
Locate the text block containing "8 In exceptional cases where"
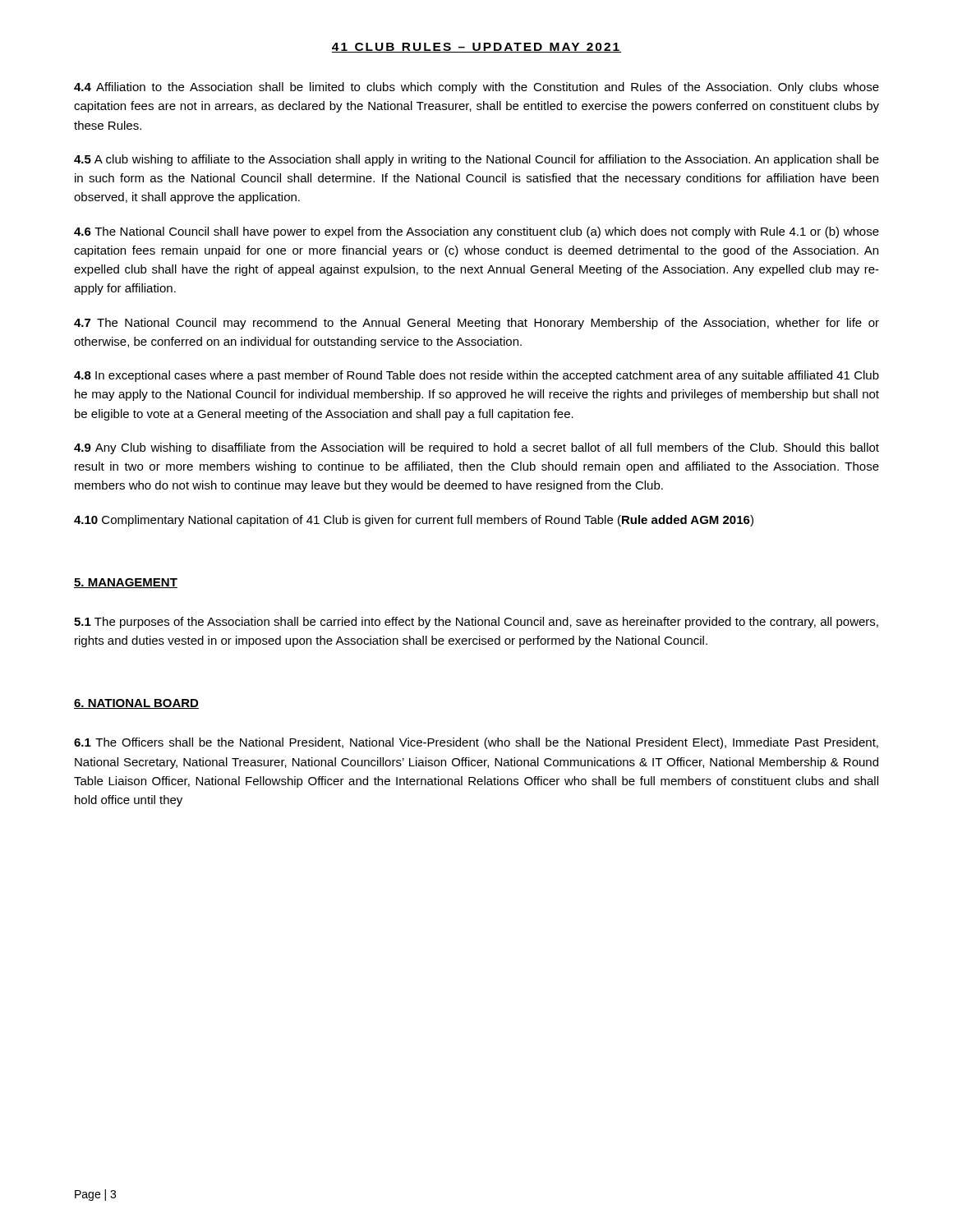[476, 394]
